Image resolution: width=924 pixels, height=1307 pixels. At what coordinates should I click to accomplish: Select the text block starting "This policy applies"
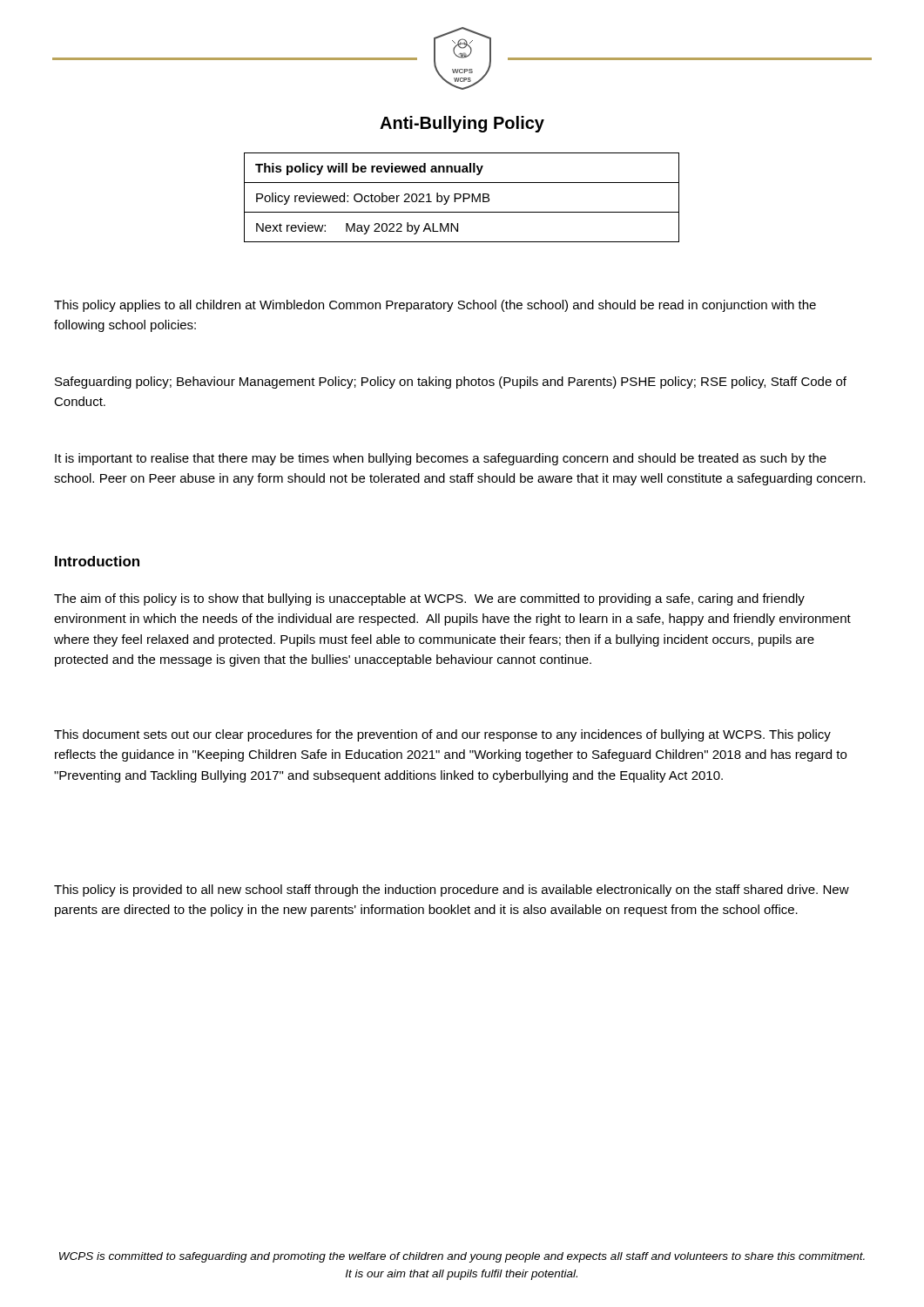click(x=435, y=315)
